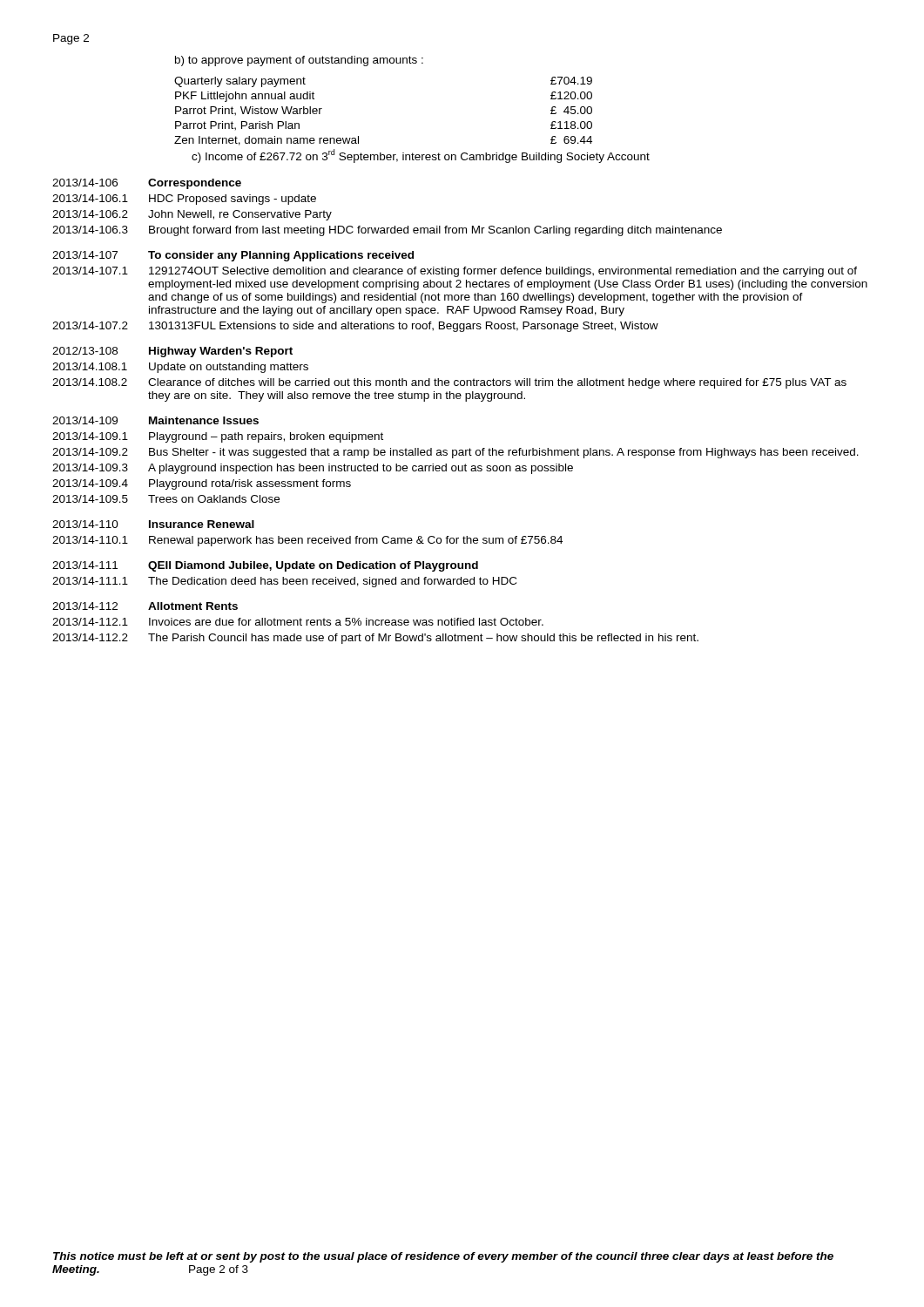
Task: Click on the table containing "PKF Littlejohn annual audit"
Action: tap(462, 118)
